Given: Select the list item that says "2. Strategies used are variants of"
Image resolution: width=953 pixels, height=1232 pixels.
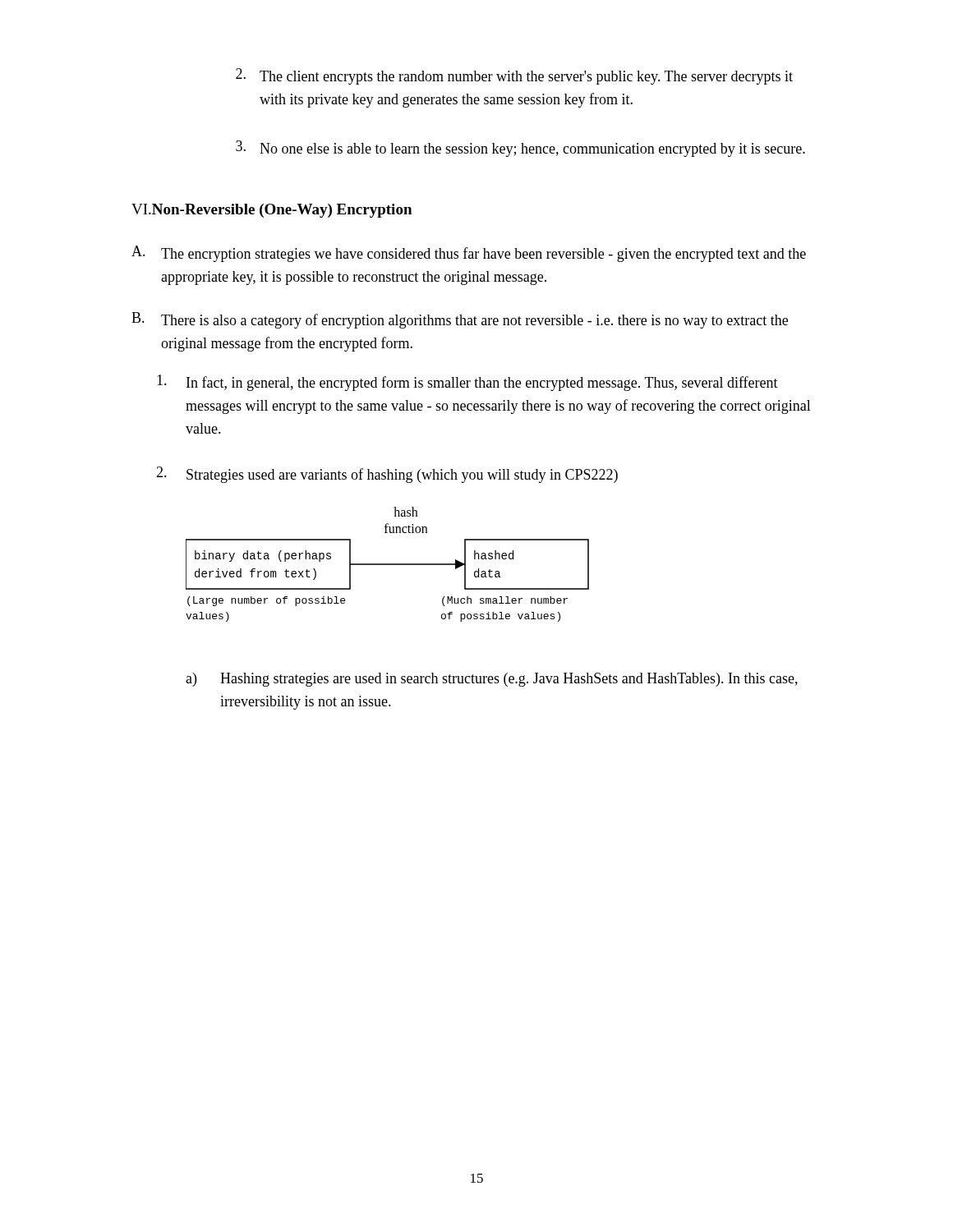Looking at the screenshot, I should [489, 597].
